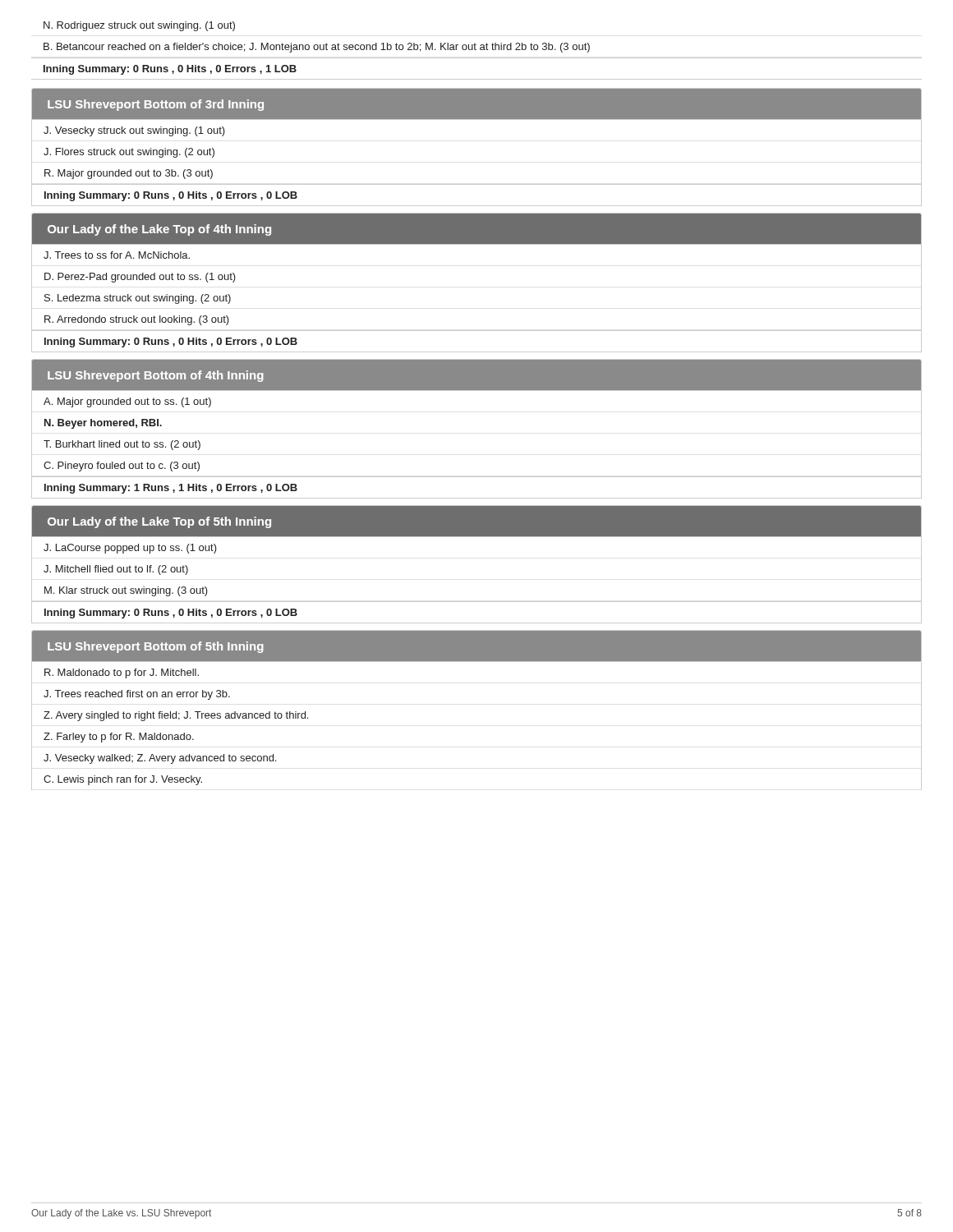Where does it say "D. Perez-Pad grounded out to ss. (1 out)"?

point(140,276)
